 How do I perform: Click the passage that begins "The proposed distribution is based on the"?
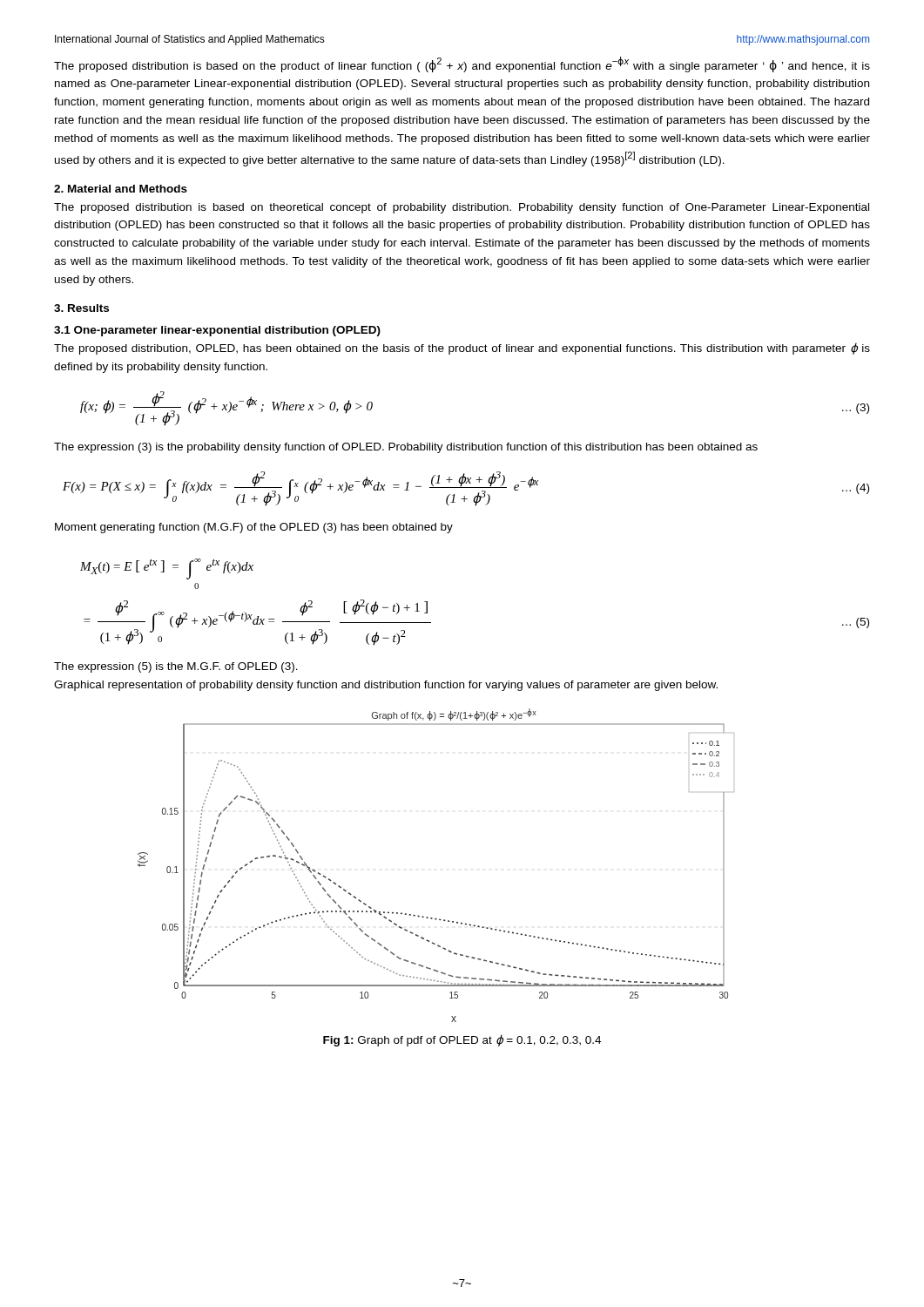462,111
